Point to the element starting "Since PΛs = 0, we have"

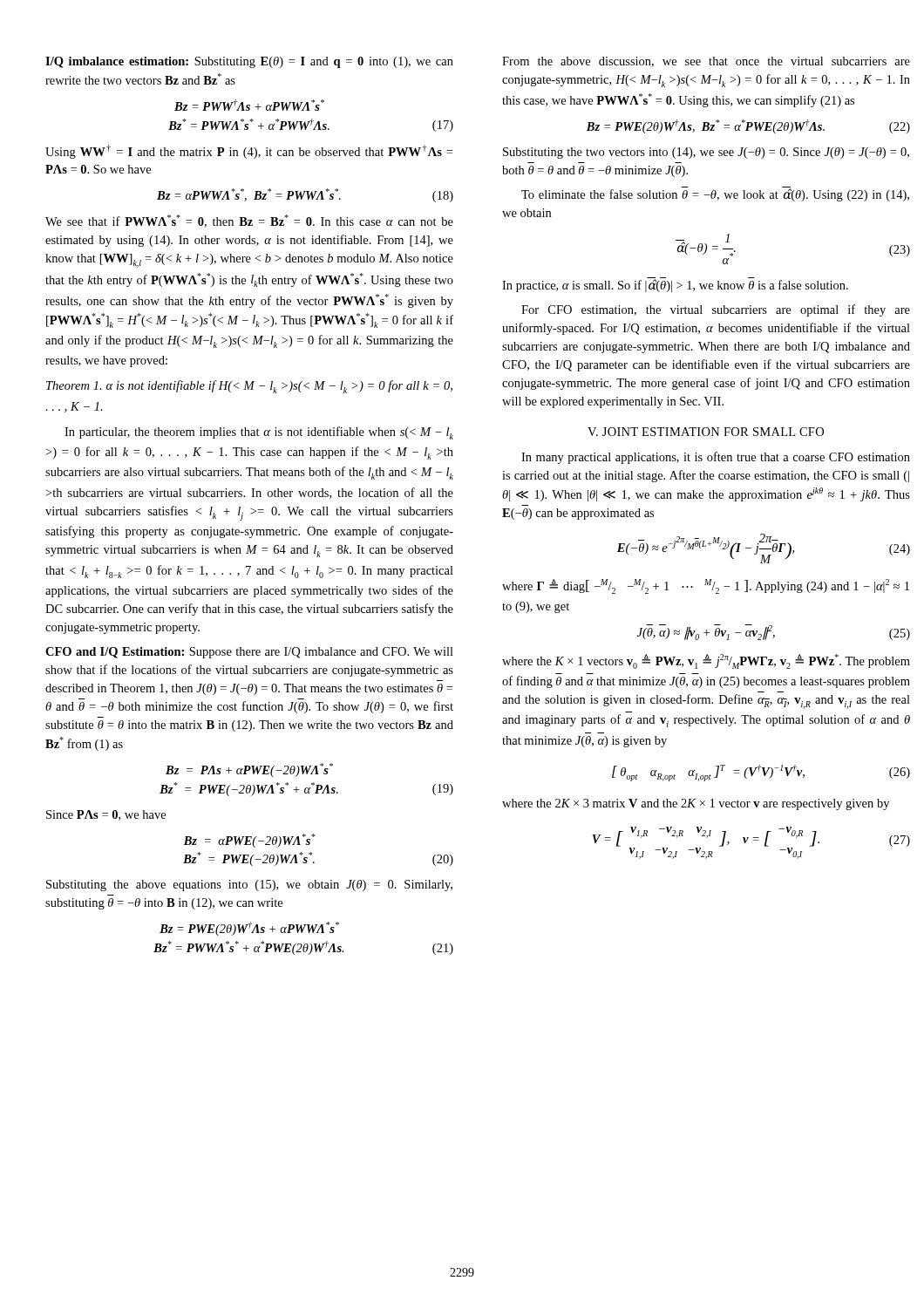[106, 815]
